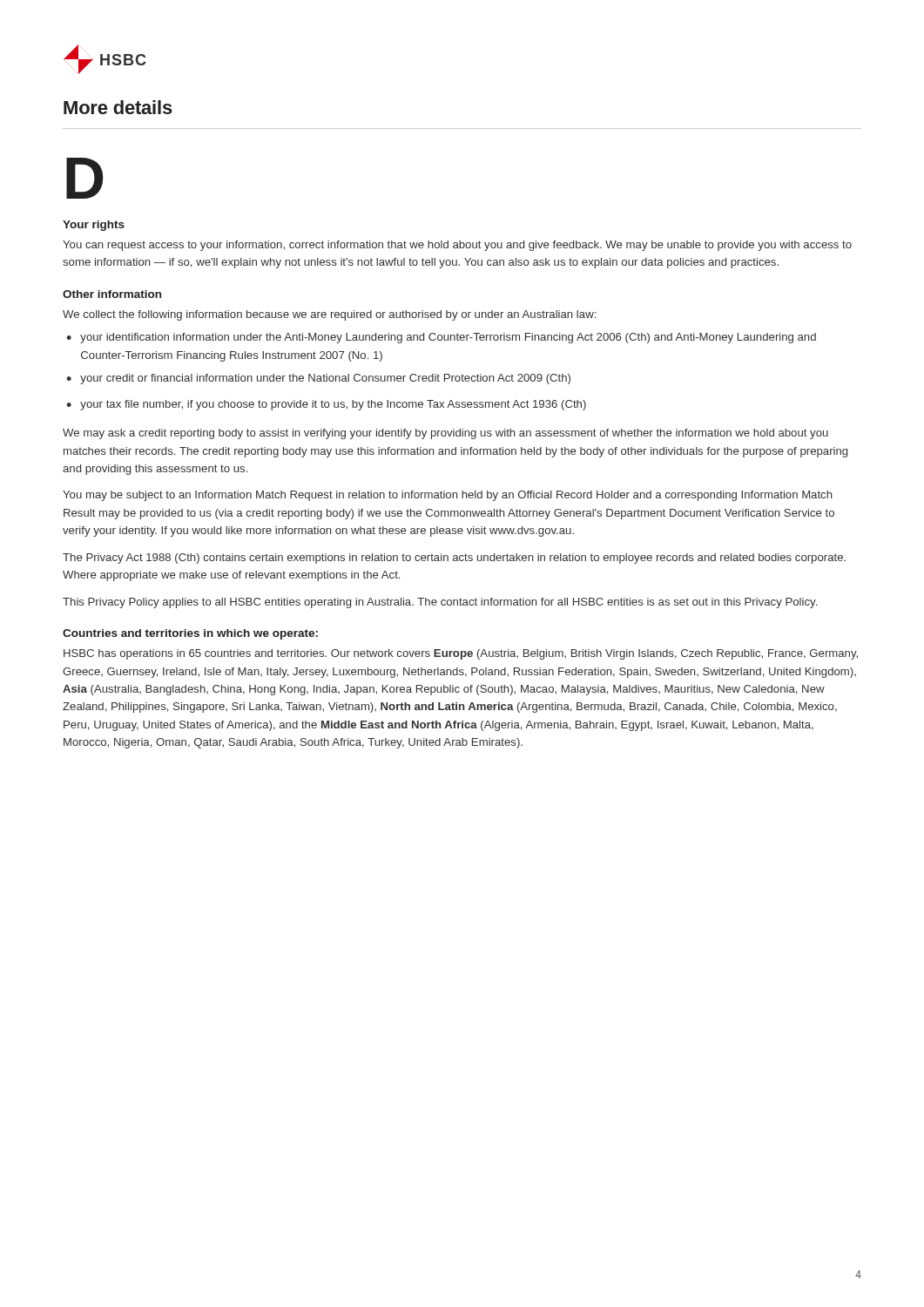Viewport: 924px width, 1307px height.
Task: Navigate to the text block starting "HSBC has operations"
Action: point(461,698)
